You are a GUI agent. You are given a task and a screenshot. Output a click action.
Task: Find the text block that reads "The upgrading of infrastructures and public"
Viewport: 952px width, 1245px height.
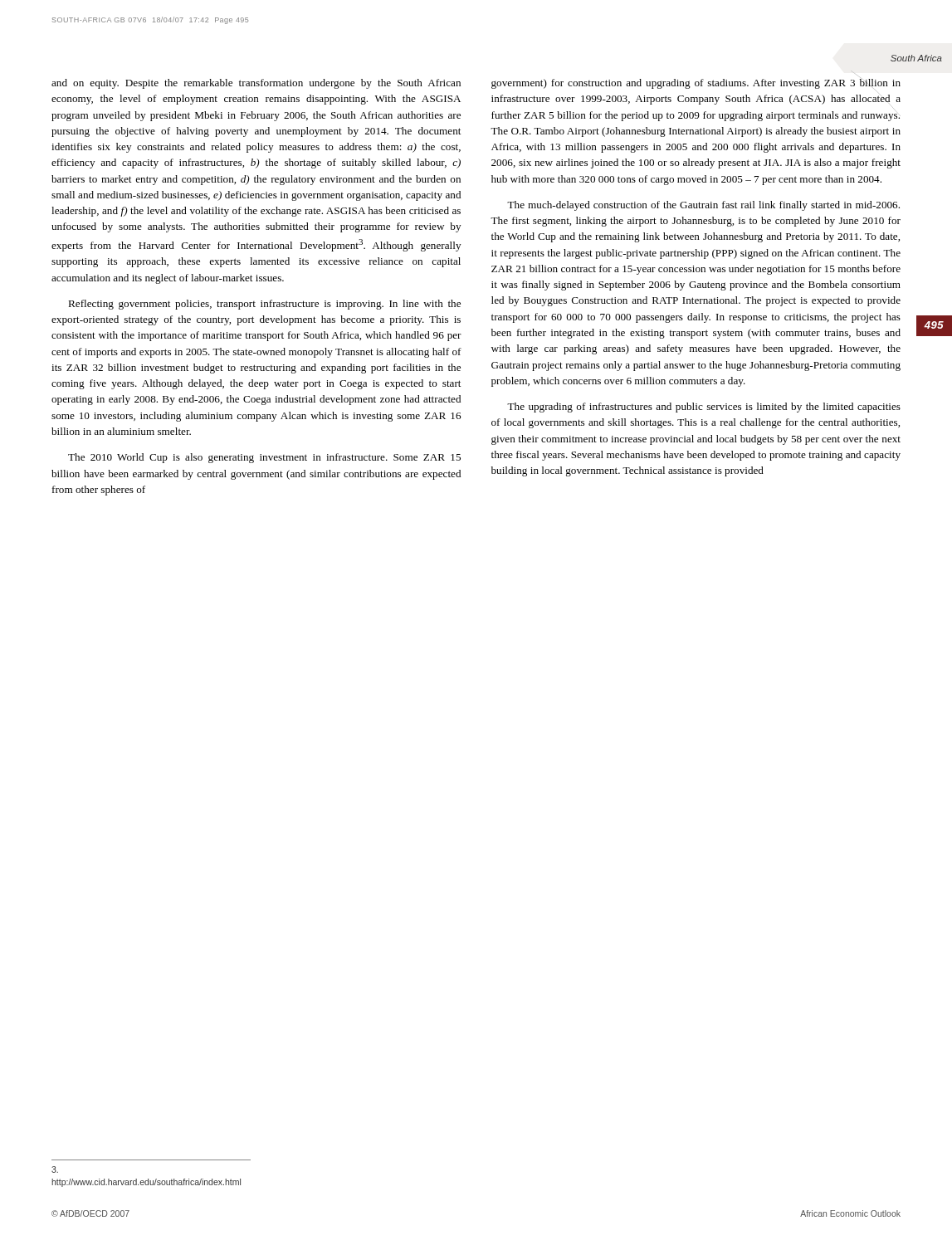pyautogui.click(x=696, y=438)
